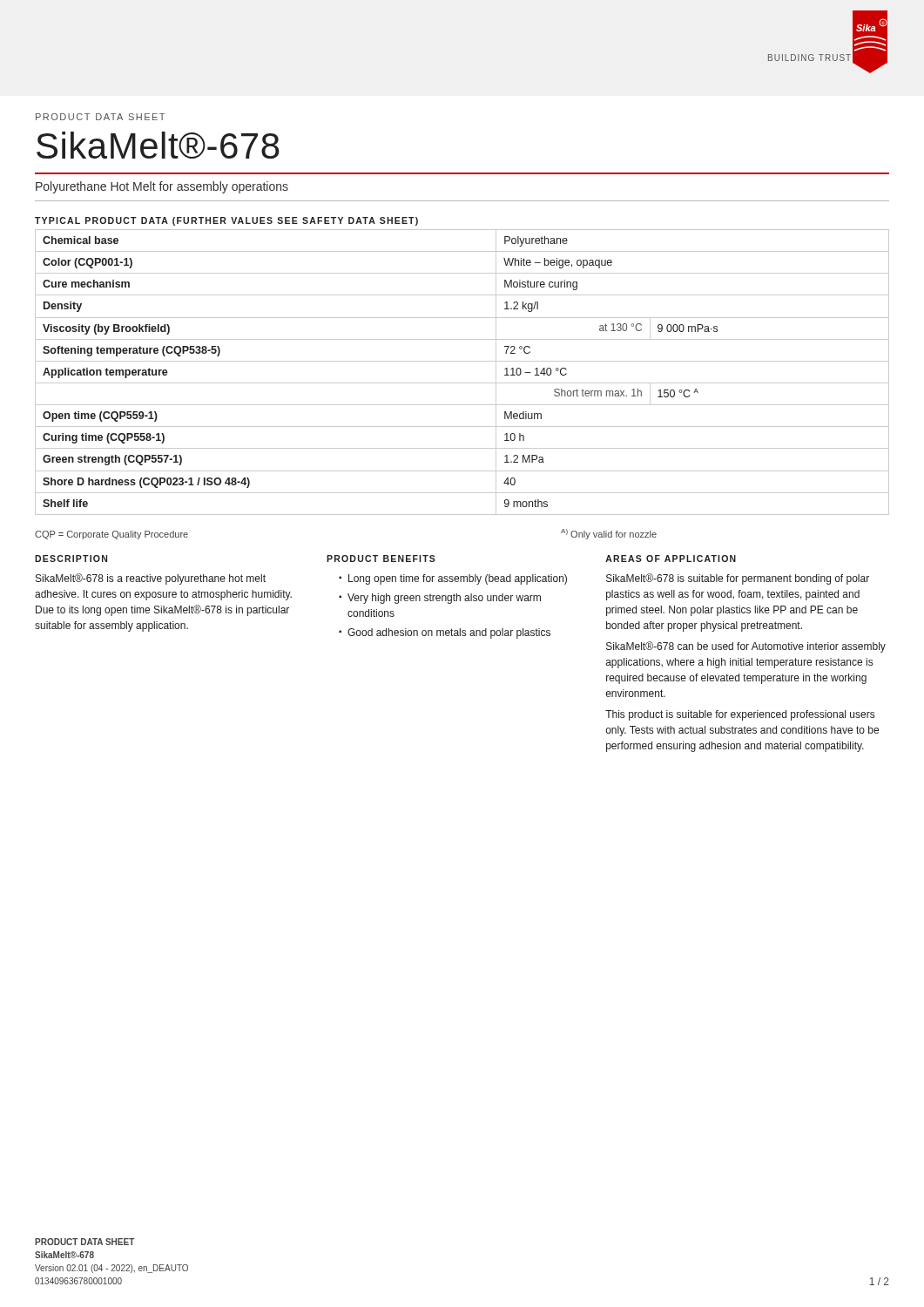
Task: Click on the passage starting "Good adhesion on metals and polar plastics"
Action: click(x=449, y=633)
